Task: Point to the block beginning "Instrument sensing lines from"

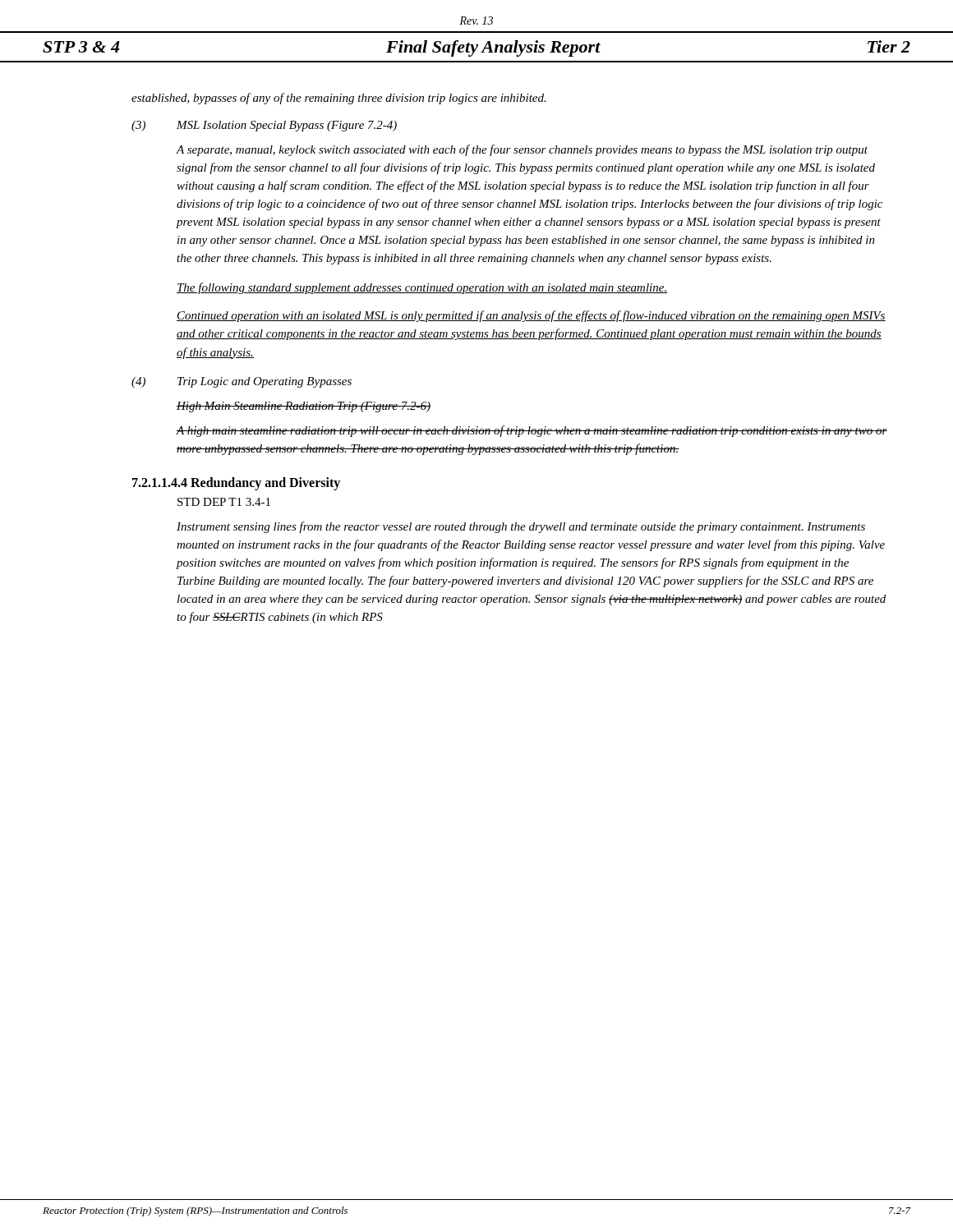Action: [531, 572]
